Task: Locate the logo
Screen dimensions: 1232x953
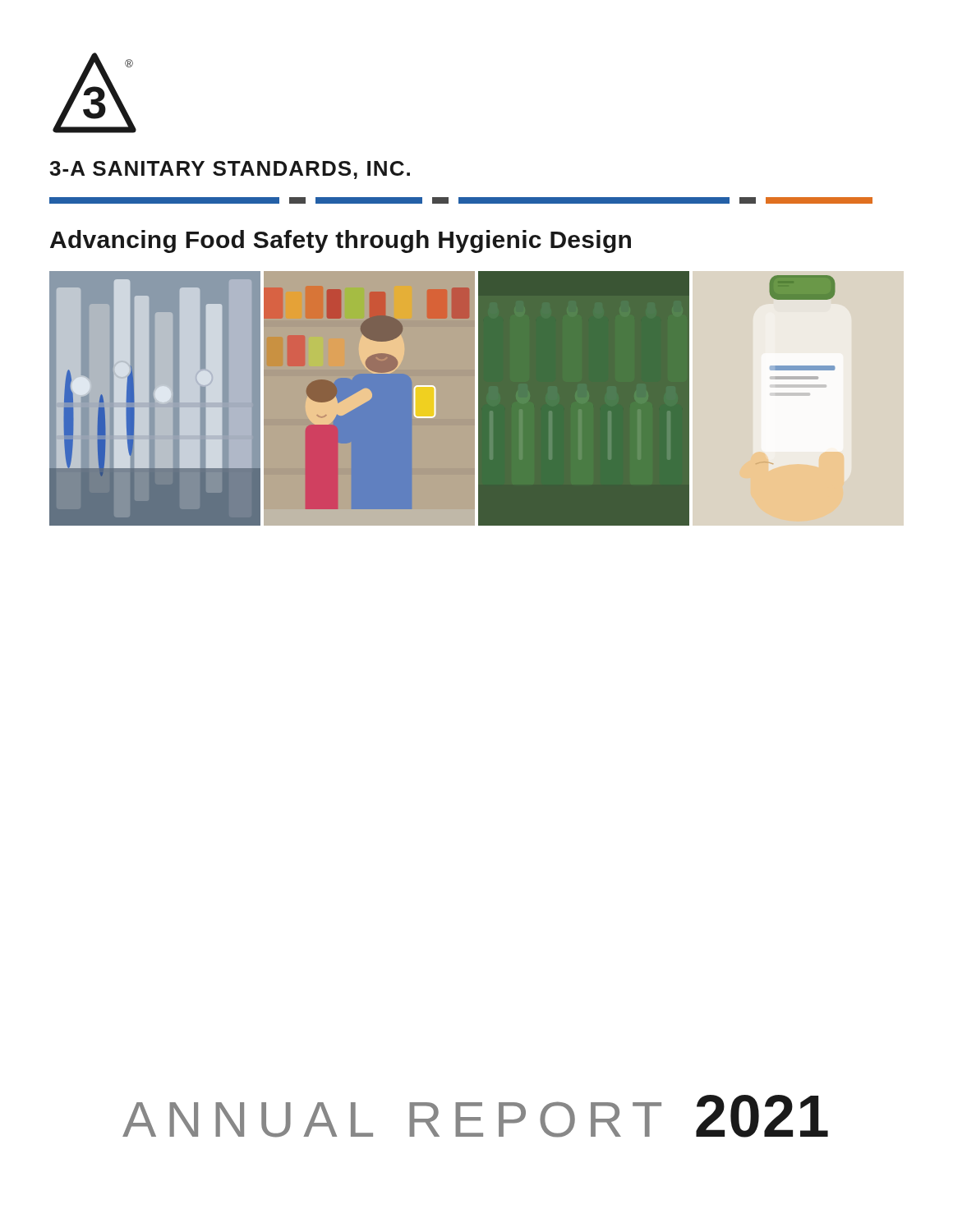Action: pyautogui.click(x=94, y=96)
